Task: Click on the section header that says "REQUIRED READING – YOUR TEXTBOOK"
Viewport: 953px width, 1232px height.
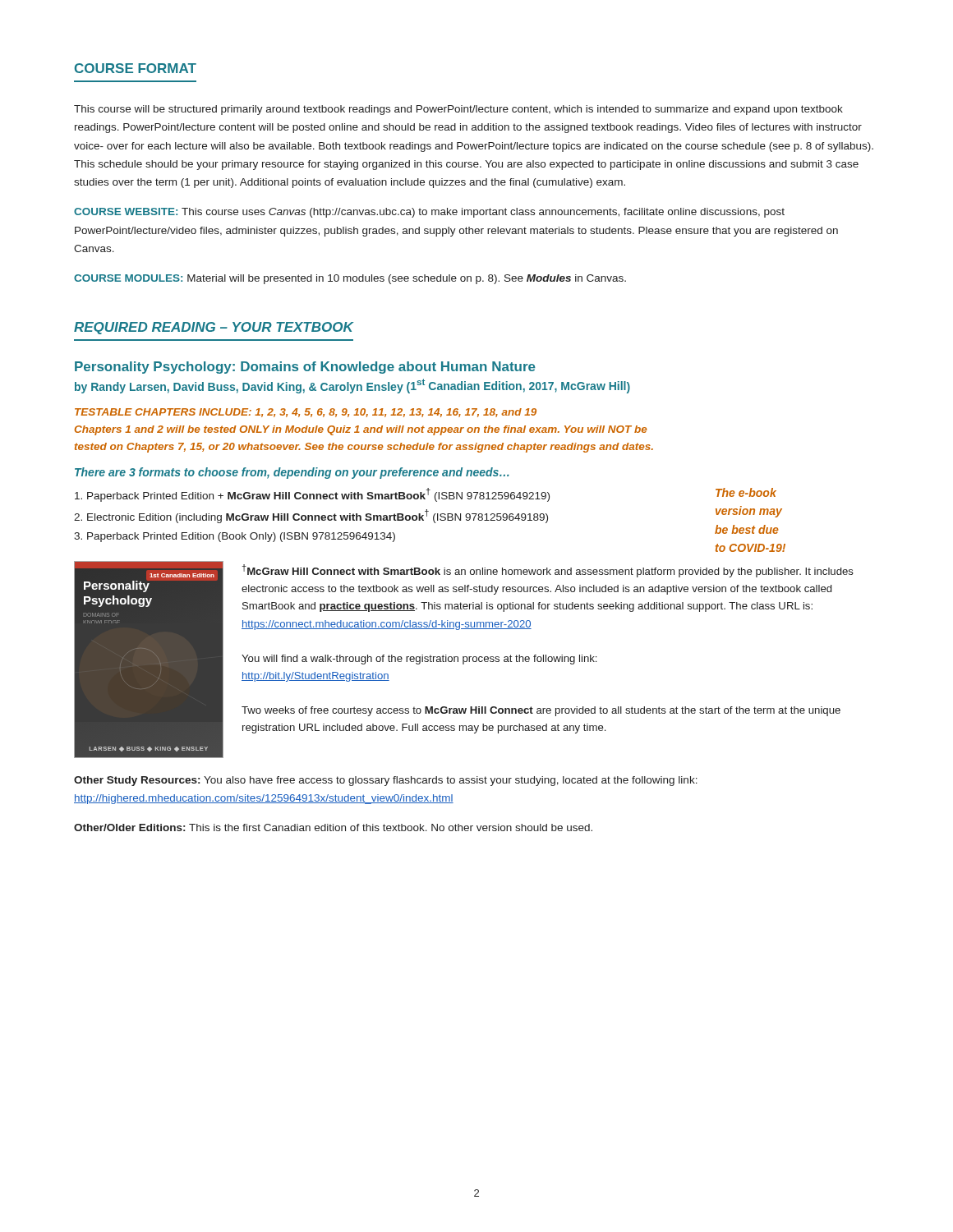Action: coord(214,330)
